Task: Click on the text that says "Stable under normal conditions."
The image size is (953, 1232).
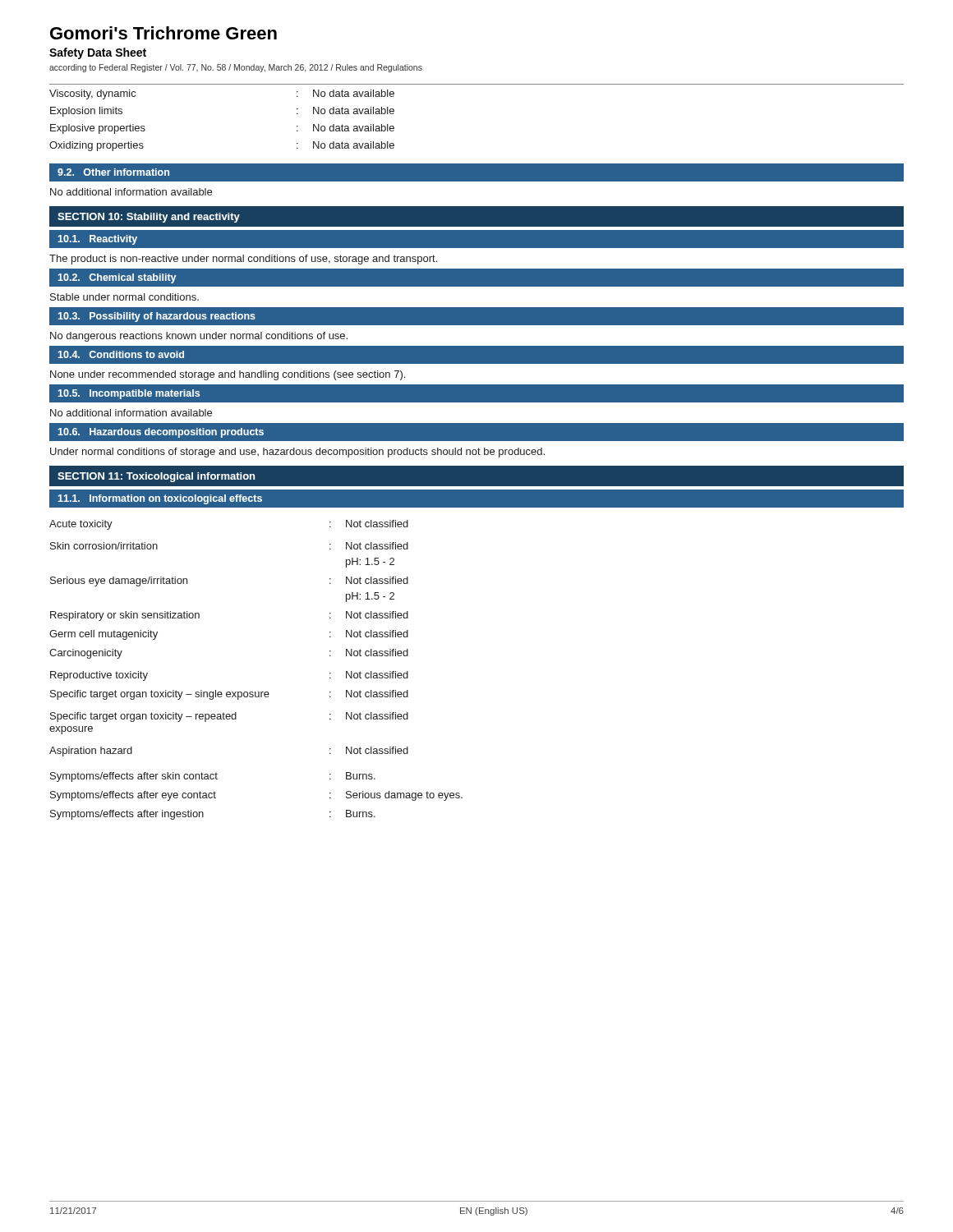Action: pyautogui.click(x=124, y=297)
